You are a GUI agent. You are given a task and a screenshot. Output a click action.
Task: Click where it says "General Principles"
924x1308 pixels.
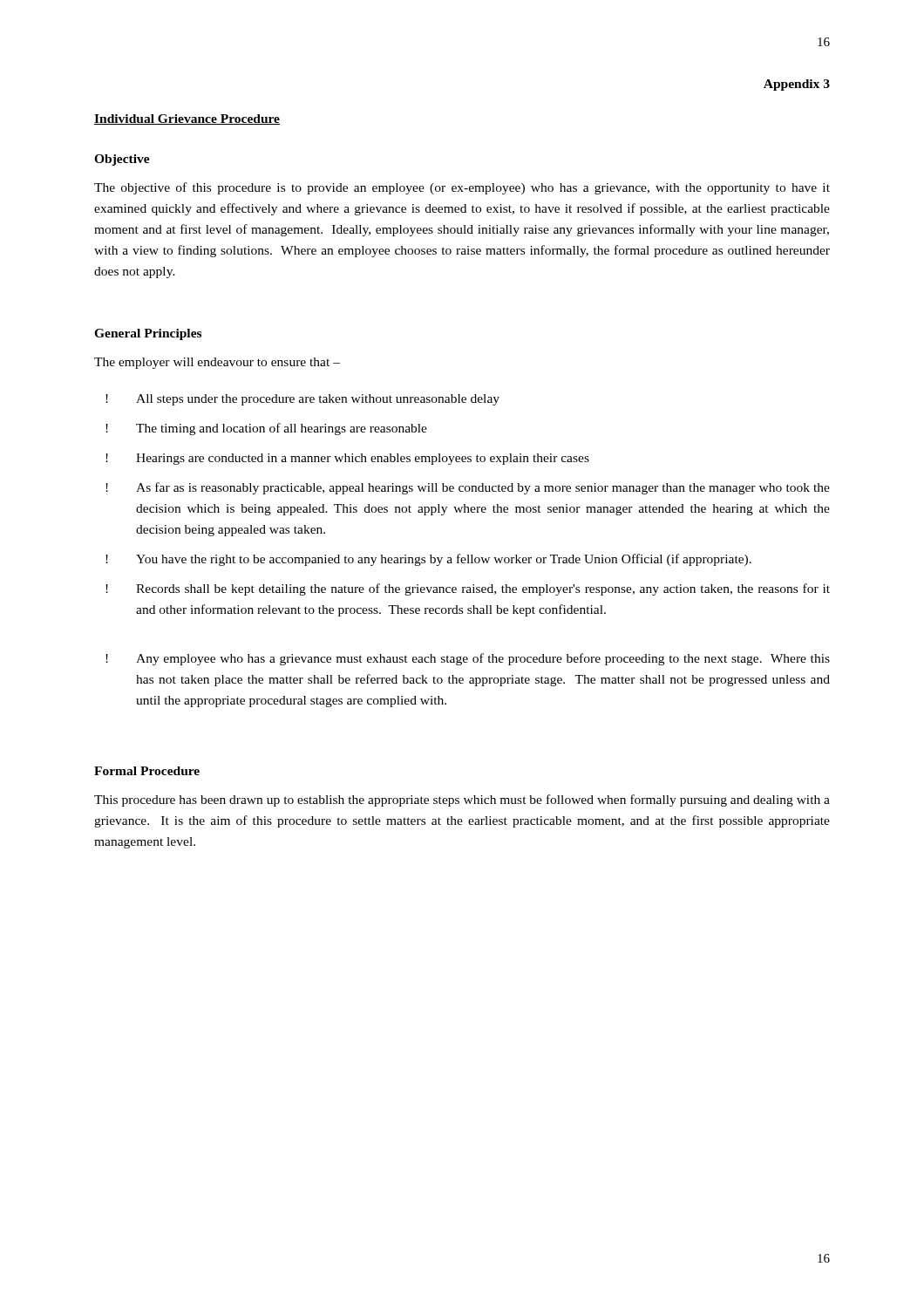pyautogui.click(x=148, y=333)
